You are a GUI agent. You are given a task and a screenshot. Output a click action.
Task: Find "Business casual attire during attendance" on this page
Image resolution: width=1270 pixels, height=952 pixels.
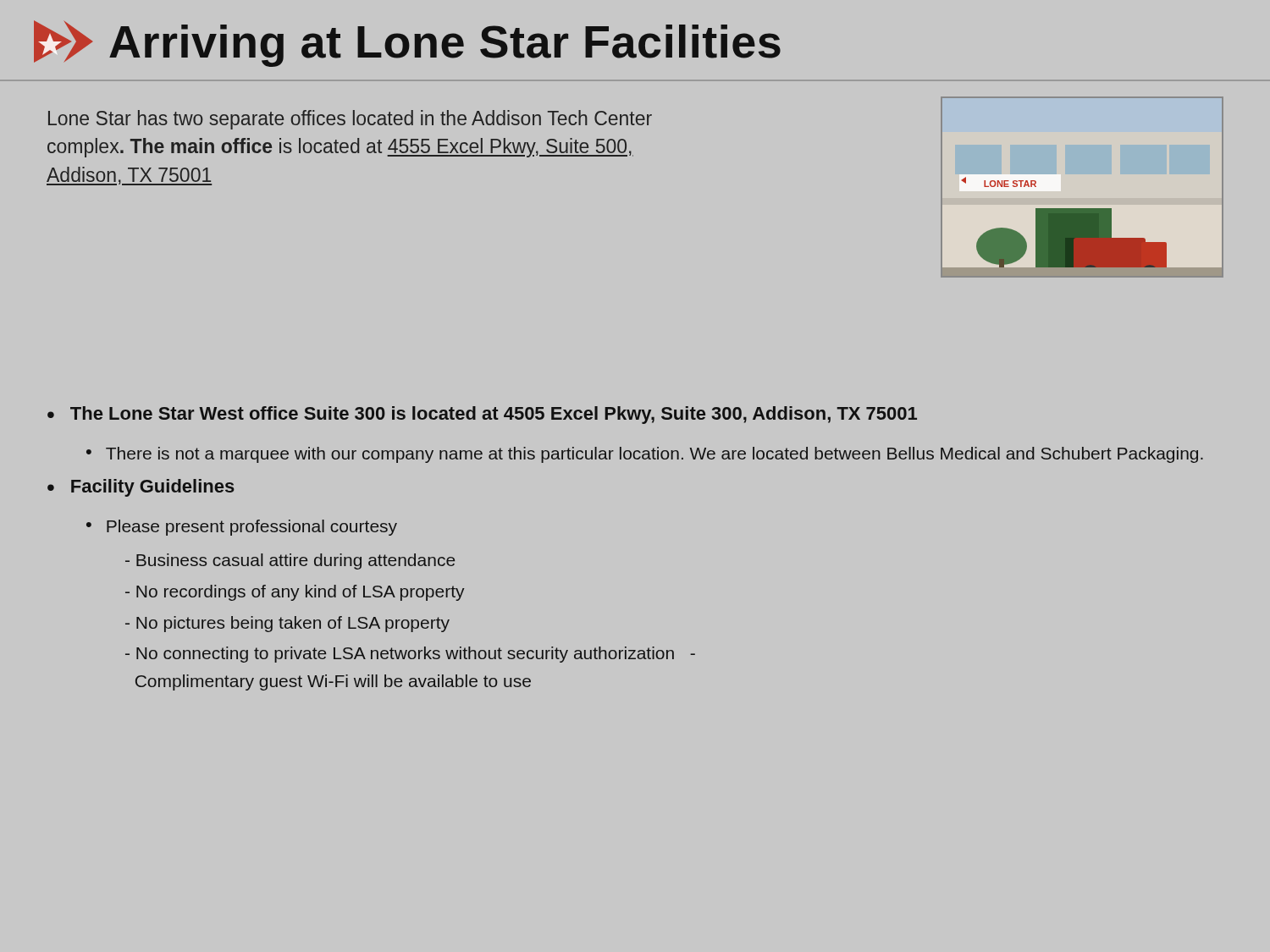[x=290, y=560]
